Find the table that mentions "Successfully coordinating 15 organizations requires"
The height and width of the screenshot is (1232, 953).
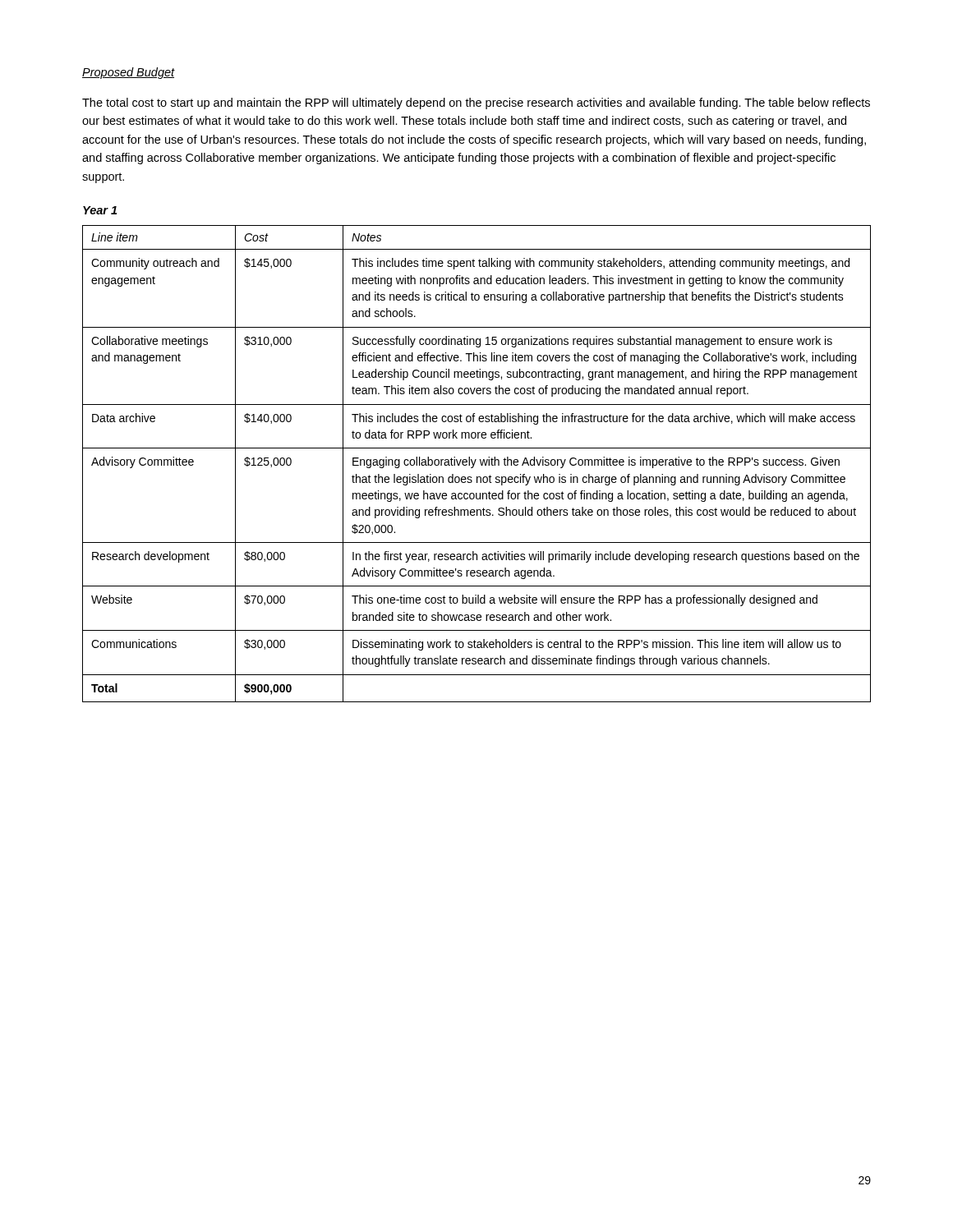pos(476,464)
